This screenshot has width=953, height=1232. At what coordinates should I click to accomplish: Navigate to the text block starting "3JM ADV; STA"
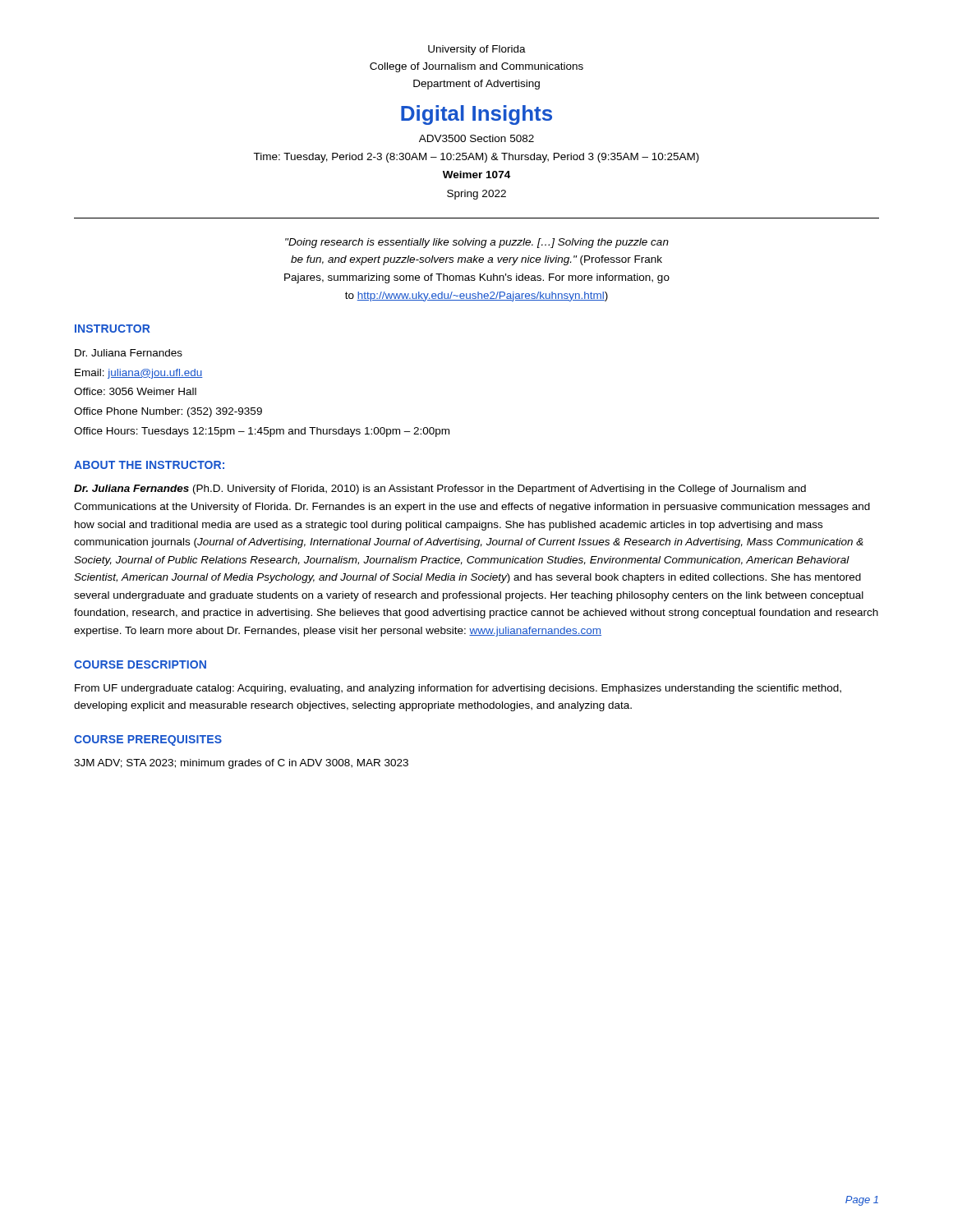pyautogui.click(x=241, y=762)
